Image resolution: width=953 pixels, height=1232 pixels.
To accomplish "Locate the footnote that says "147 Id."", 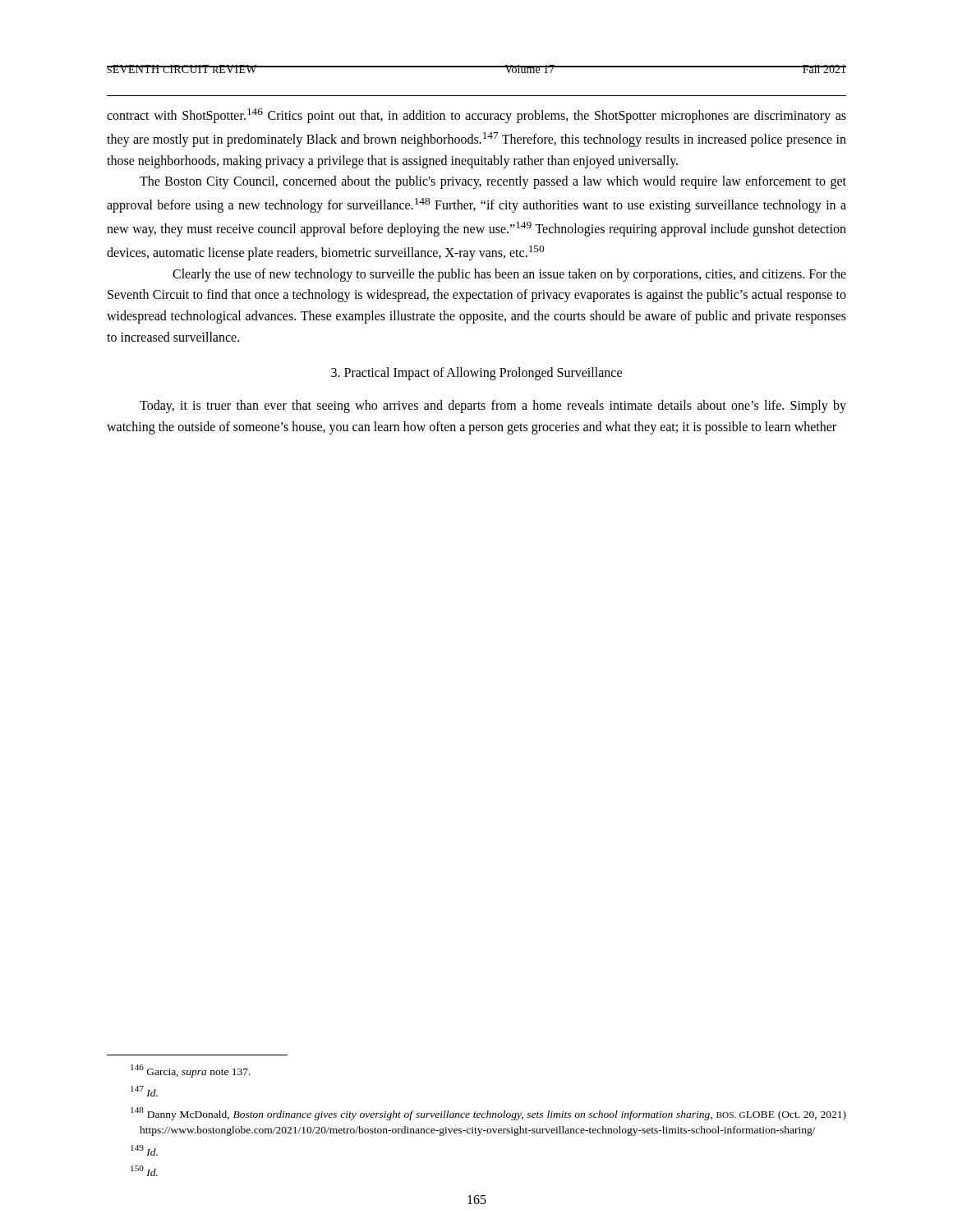I will [149, 1091].
